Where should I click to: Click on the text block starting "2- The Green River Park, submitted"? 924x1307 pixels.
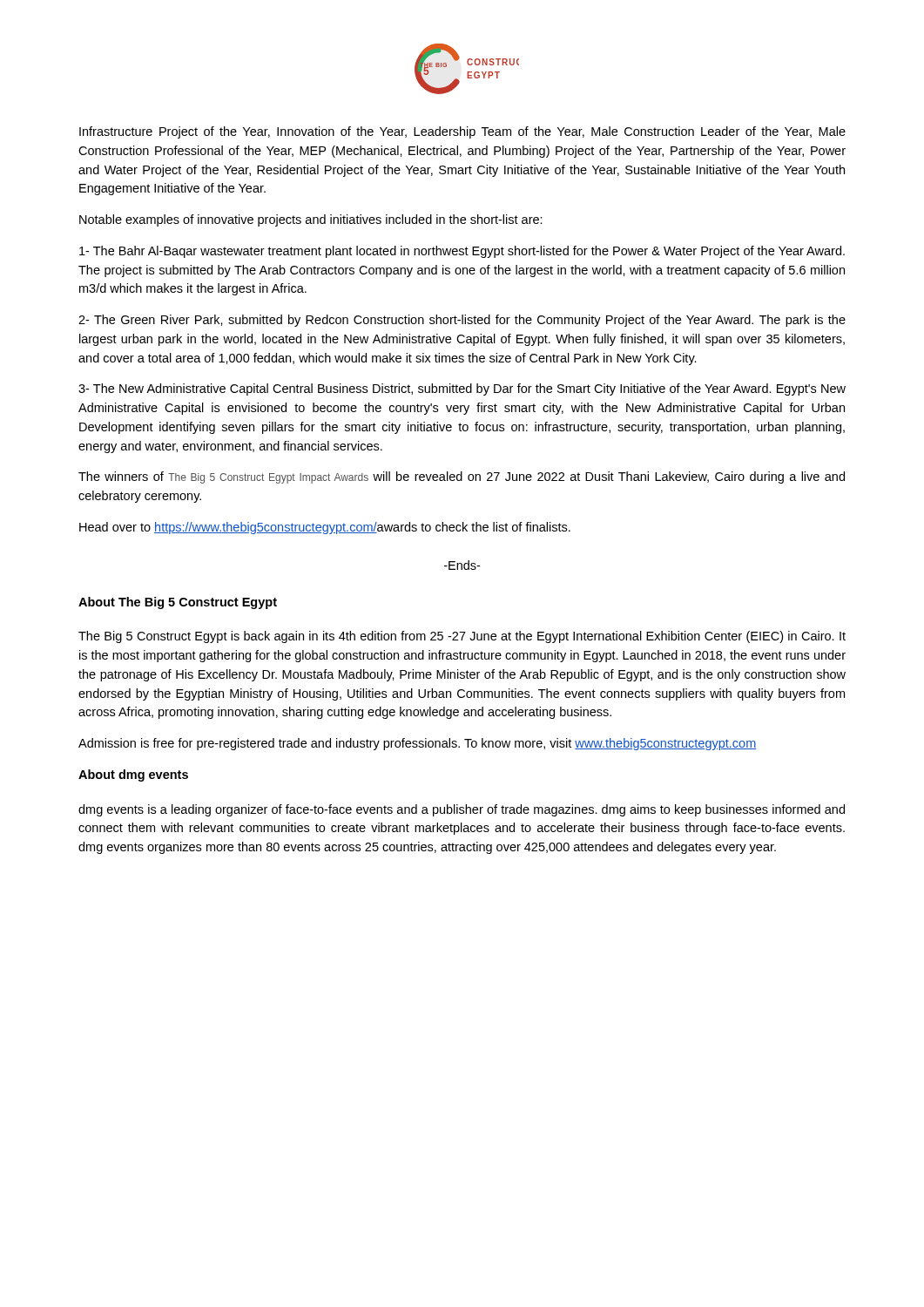(462, 339)
